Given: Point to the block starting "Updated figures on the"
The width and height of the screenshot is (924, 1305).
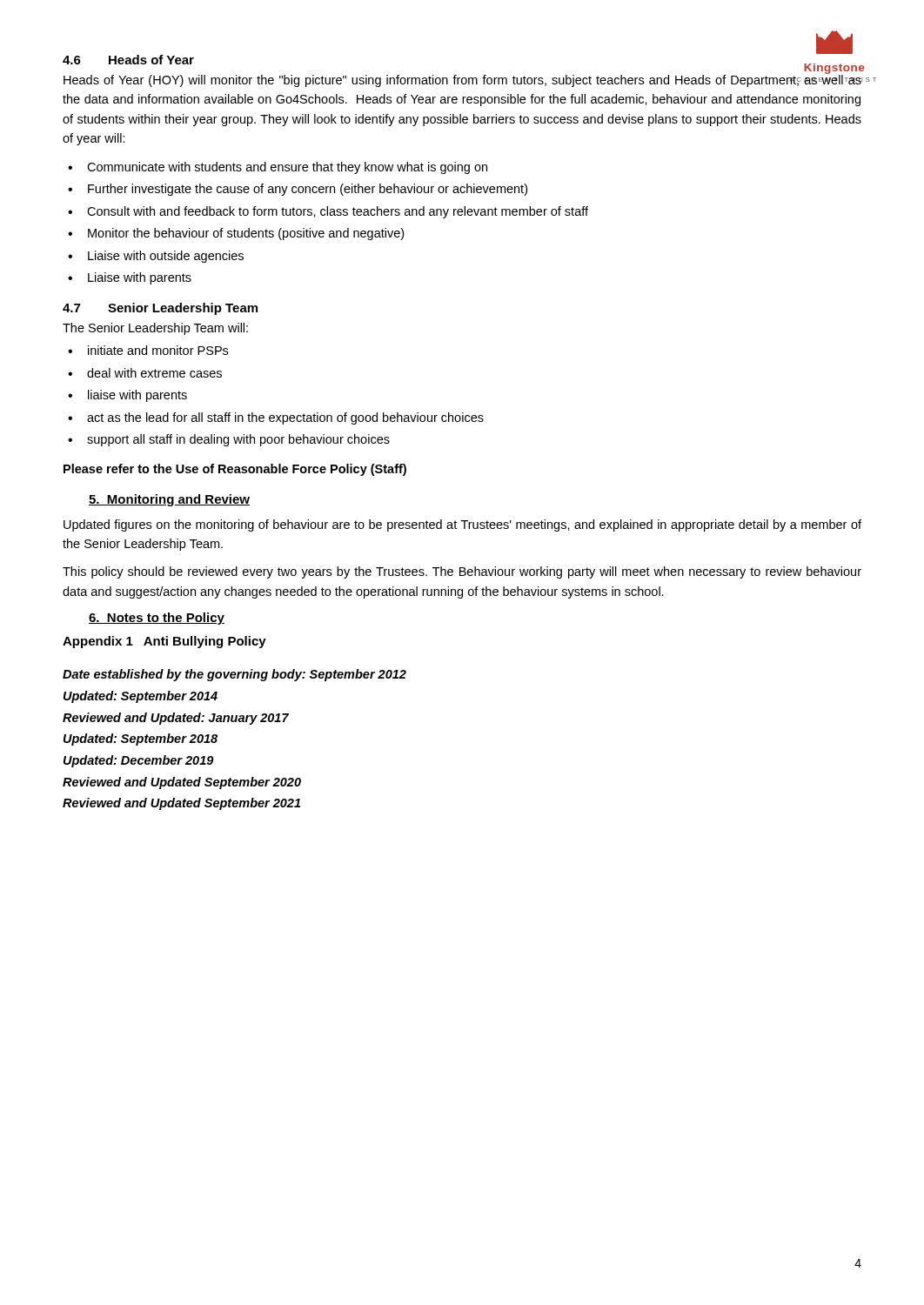Looking at the screenshot, I should coord(462,534).
